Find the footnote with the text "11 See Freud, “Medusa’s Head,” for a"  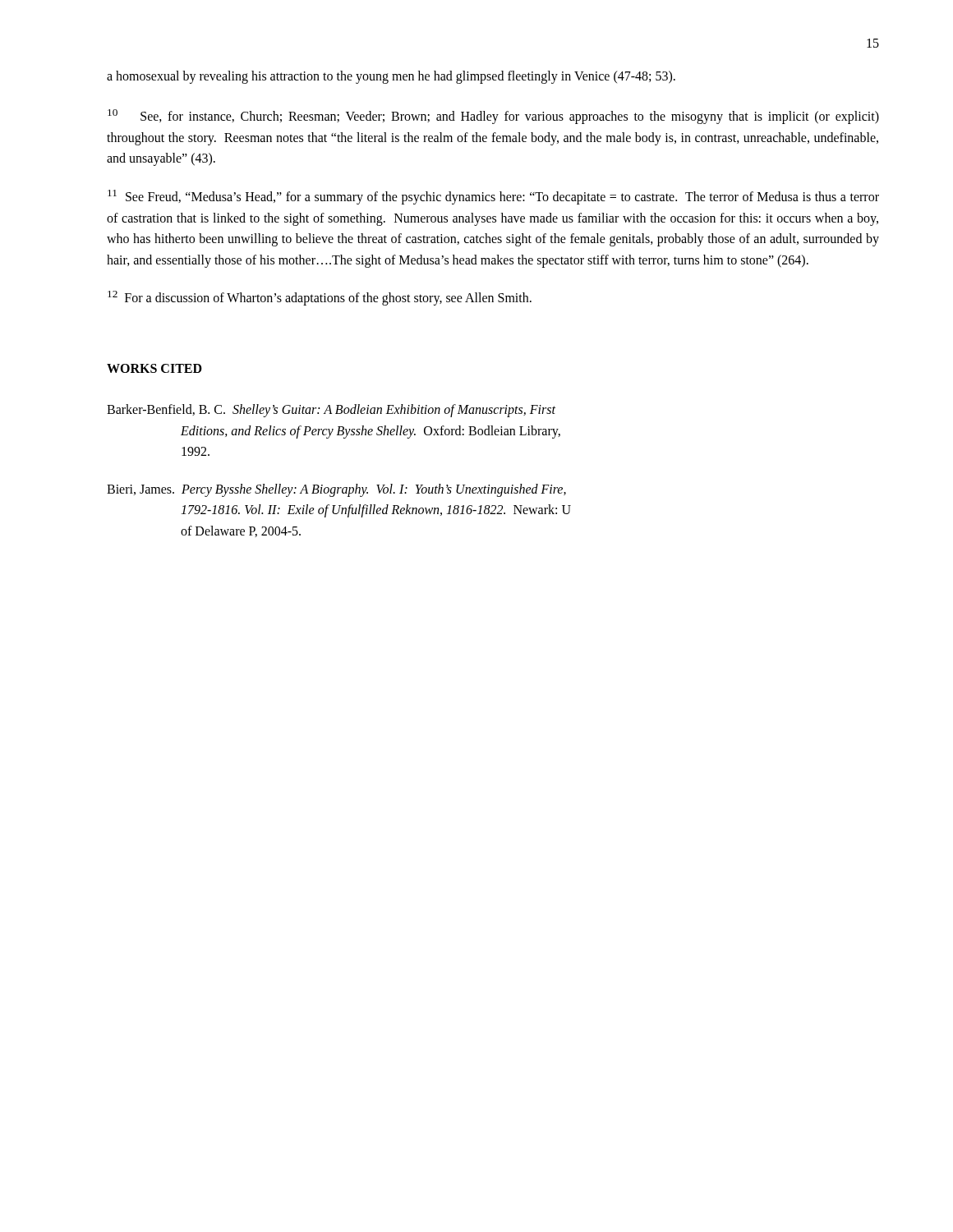tap(493, 227)
